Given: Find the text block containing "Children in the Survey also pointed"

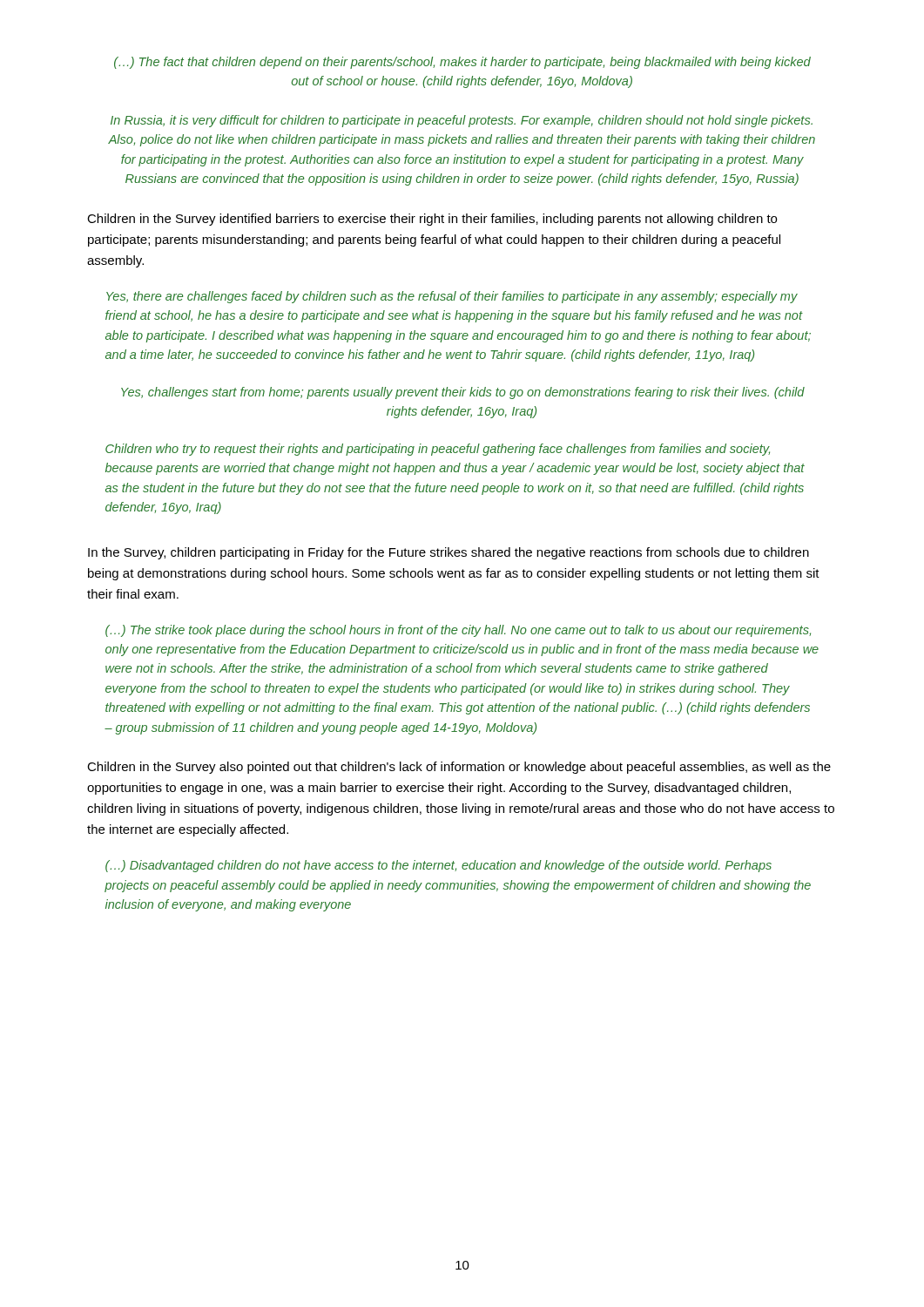Looking at the screenshot, I should 461,798.
